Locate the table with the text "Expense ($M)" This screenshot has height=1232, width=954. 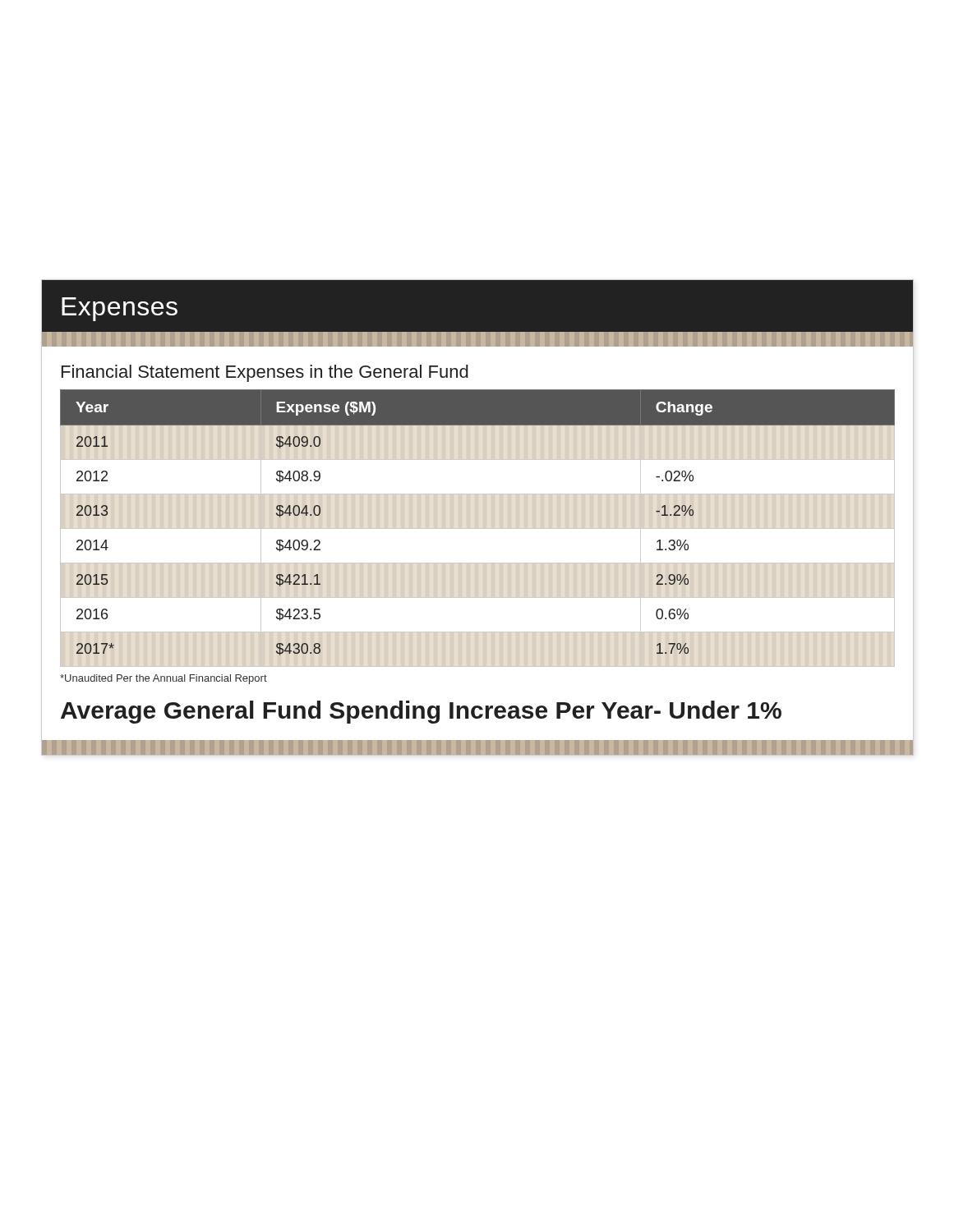(477, 528)
